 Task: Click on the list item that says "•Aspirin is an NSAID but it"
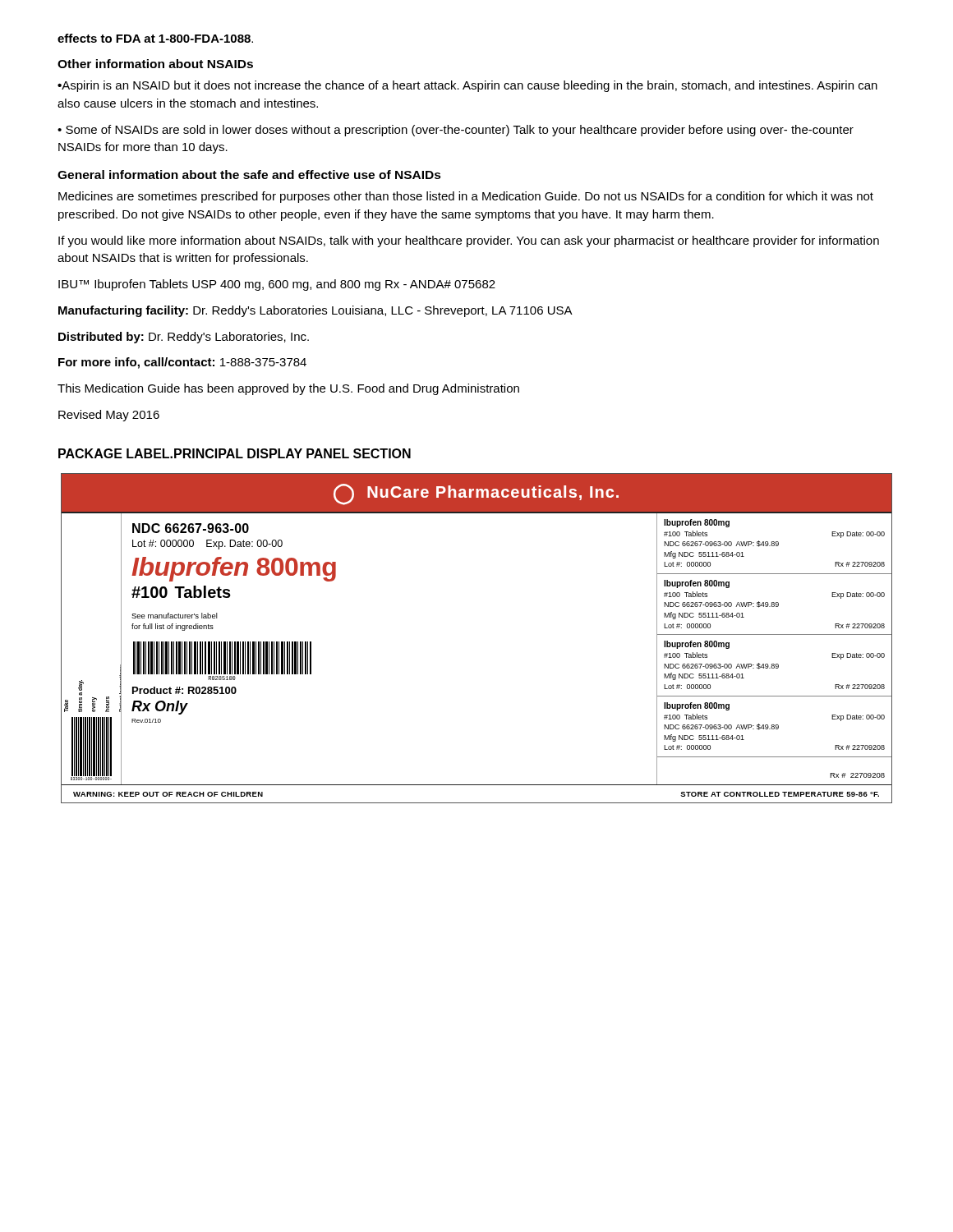pyautogui.click(x=468, y=94)
